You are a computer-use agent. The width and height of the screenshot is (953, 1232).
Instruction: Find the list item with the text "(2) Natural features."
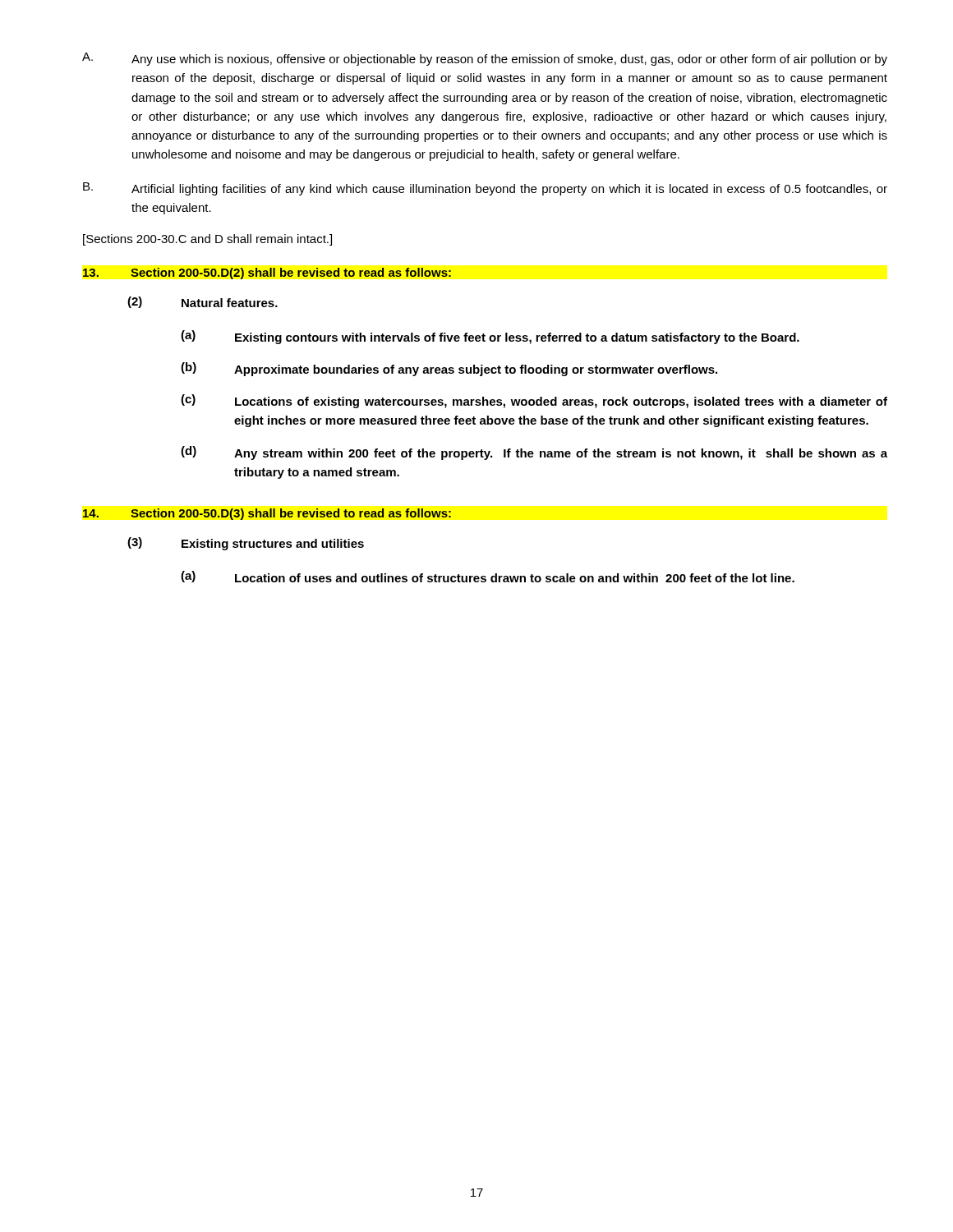(x=203, y=302)
